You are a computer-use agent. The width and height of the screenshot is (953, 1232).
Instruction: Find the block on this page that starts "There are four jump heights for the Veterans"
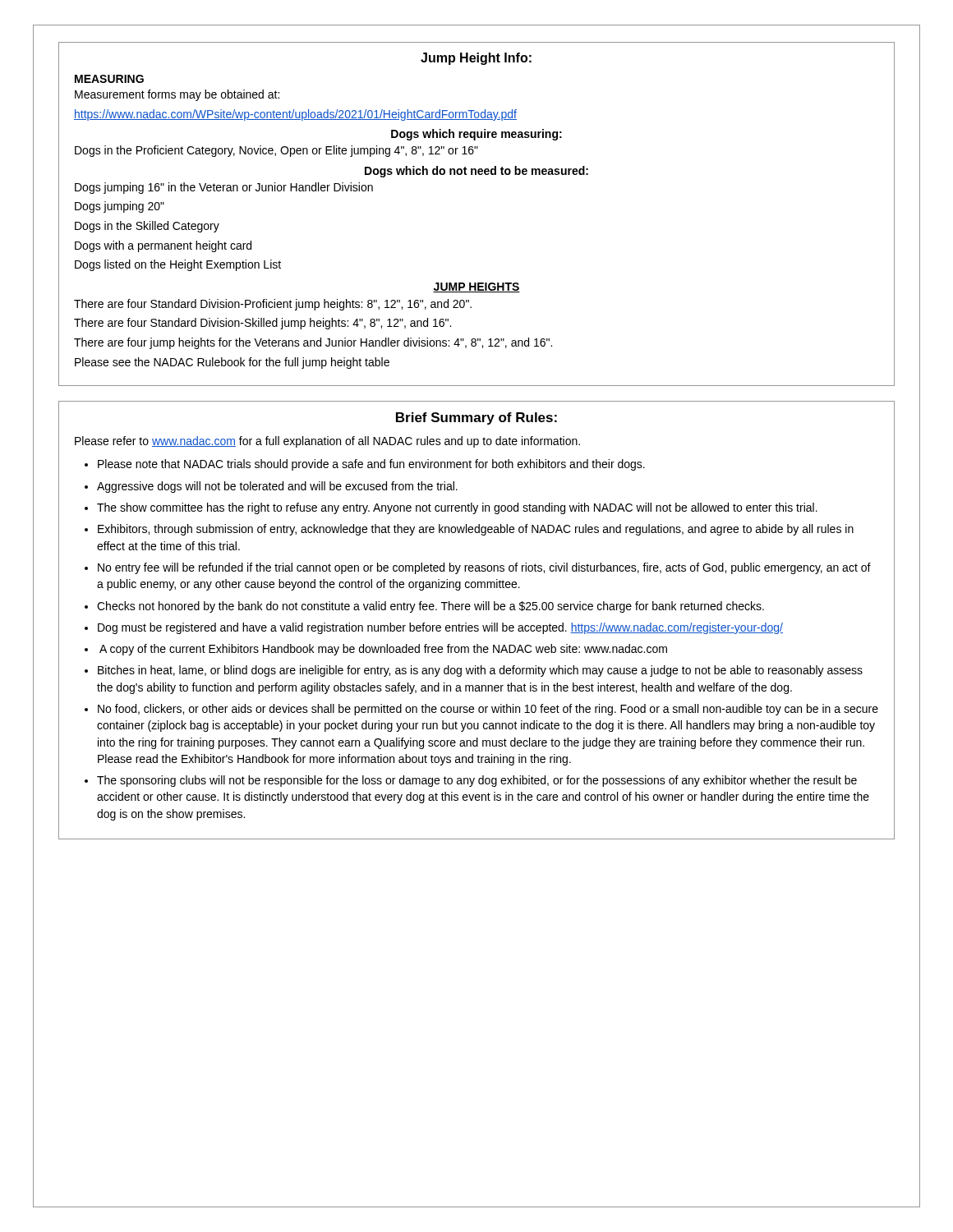pos(314,342)
